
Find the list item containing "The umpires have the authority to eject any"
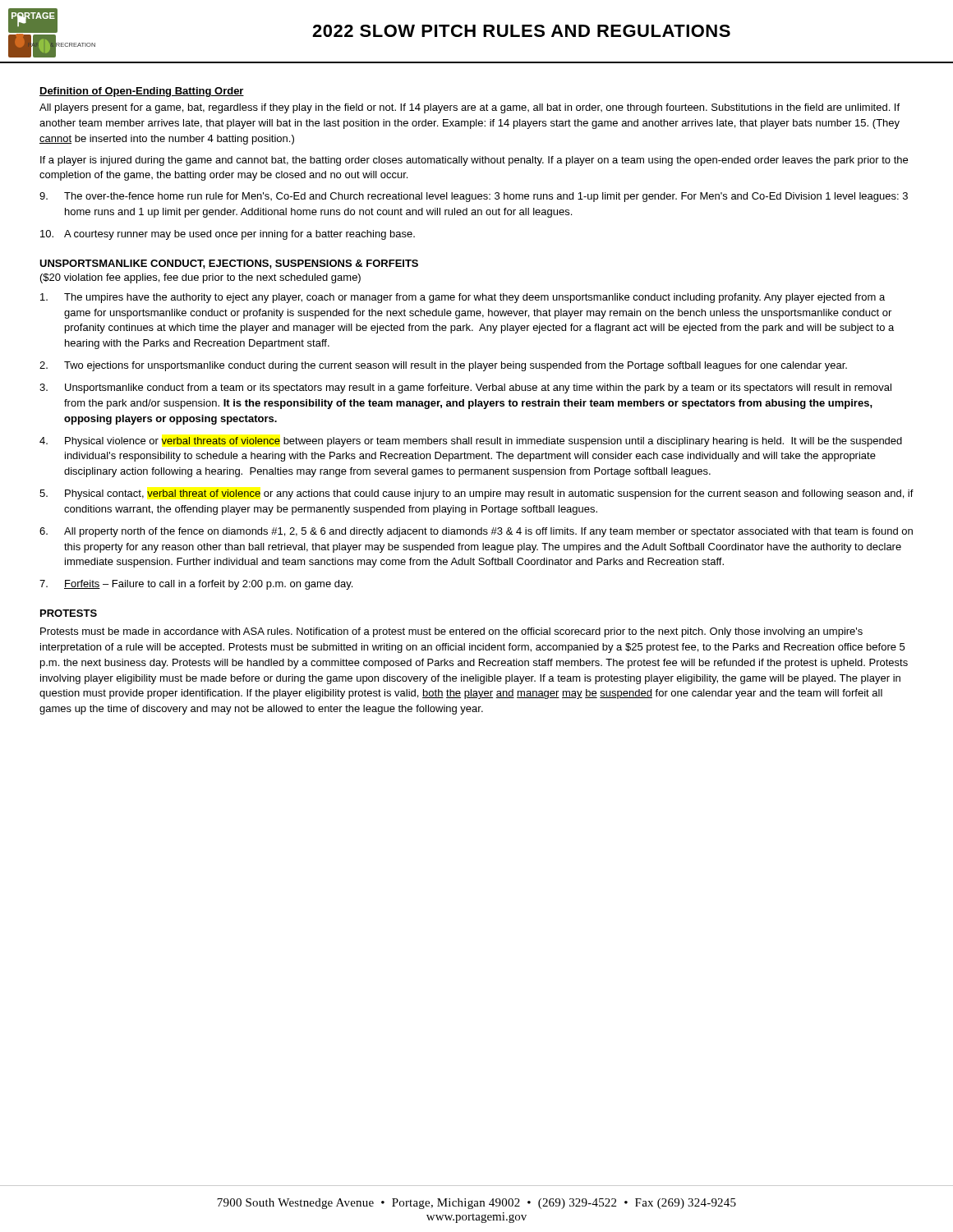click(x=476, y=321)
